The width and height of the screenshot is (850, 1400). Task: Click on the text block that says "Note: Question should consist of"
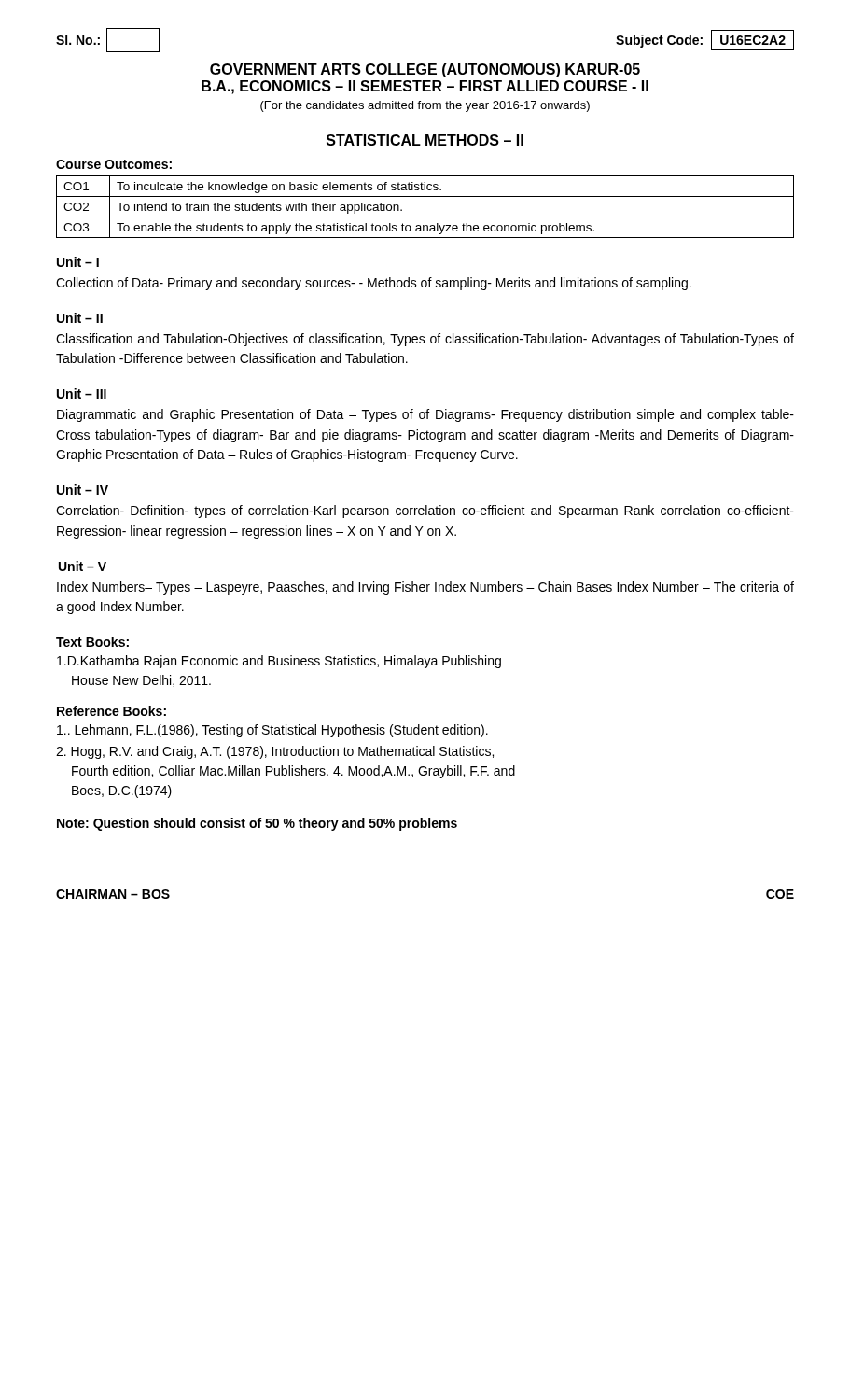coord(257,823)
